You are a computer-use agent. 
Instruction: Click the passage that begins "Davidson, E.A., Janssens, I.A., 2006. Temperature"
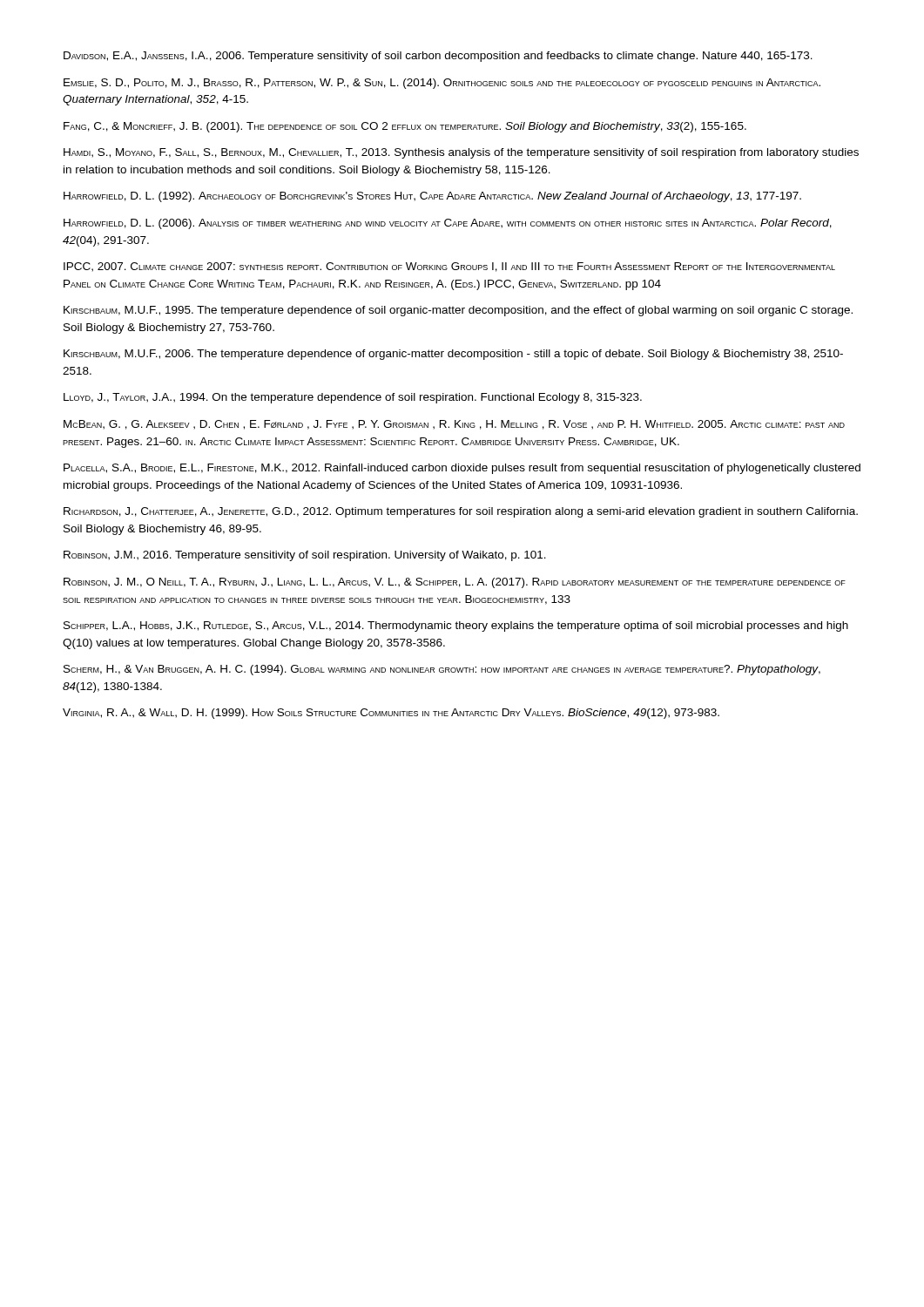(462, 56)
